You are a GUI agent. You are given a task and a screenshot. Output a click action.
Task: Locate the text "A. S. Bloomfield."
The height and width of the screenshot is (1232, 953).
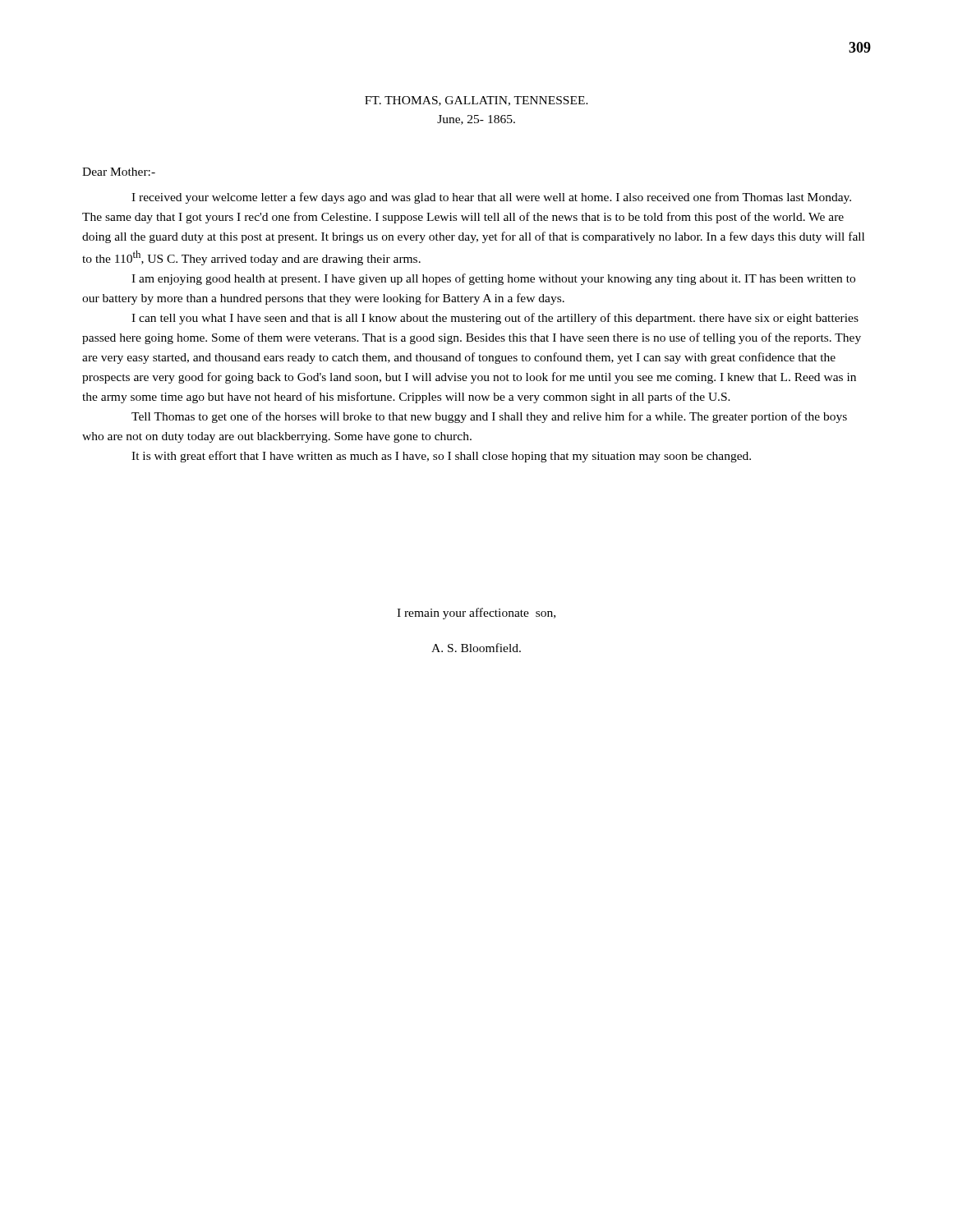(x=476, y=648)
